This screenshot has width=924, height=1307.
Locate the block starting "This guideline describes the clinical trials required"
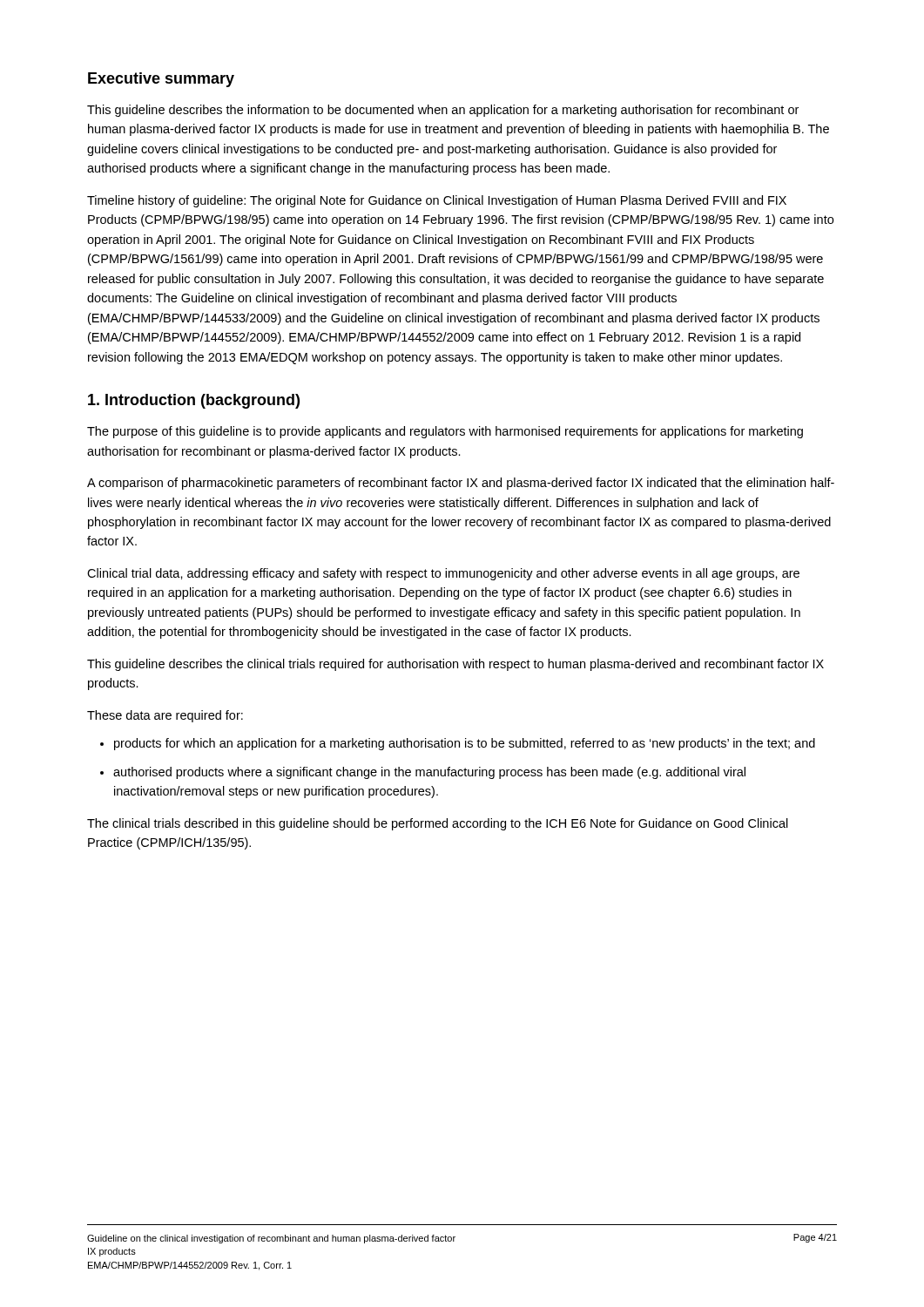[456, 674]
